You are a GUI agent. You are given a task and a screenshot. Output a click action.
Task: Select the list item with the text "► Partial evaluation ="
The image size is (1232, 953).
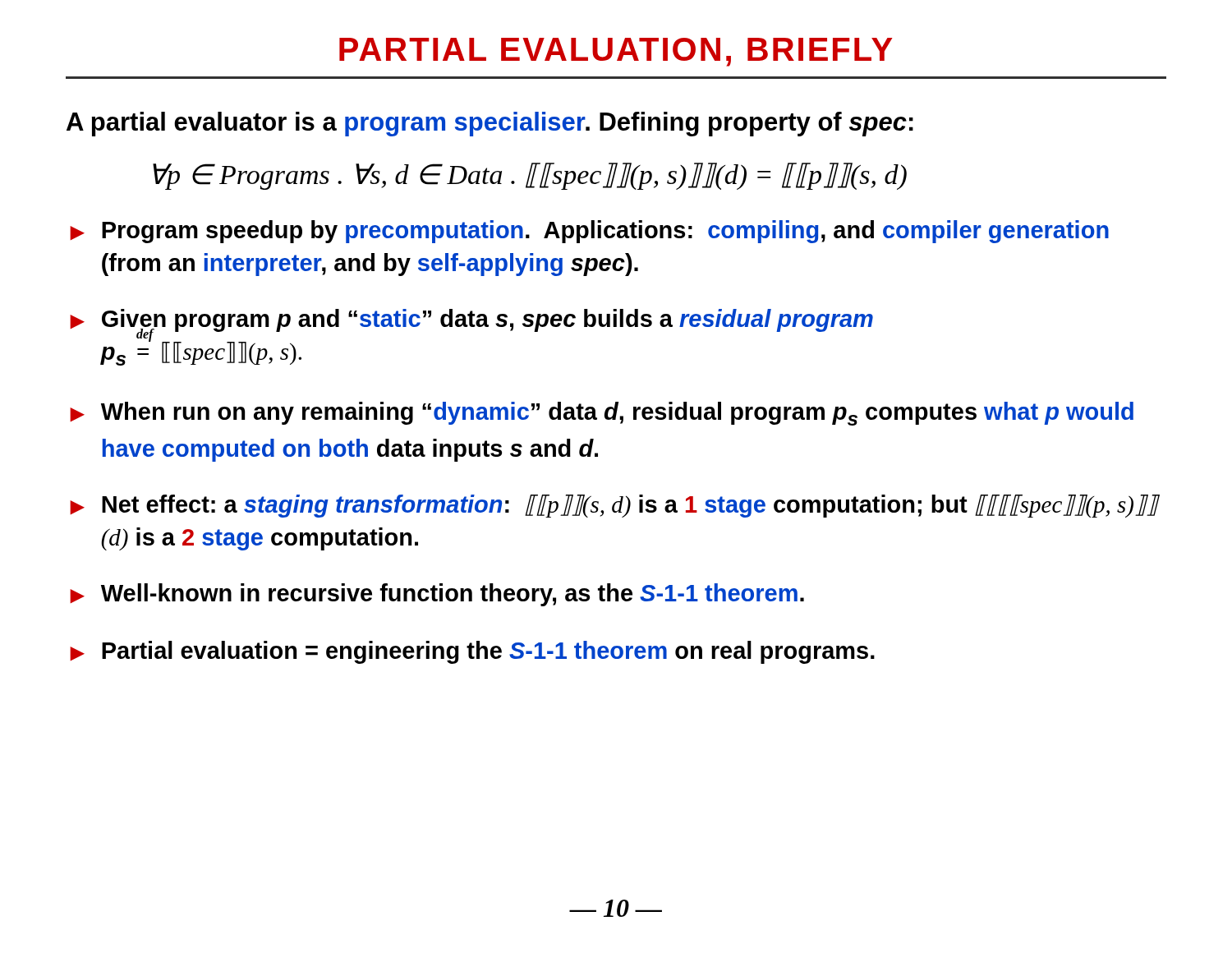pos(616,652)
